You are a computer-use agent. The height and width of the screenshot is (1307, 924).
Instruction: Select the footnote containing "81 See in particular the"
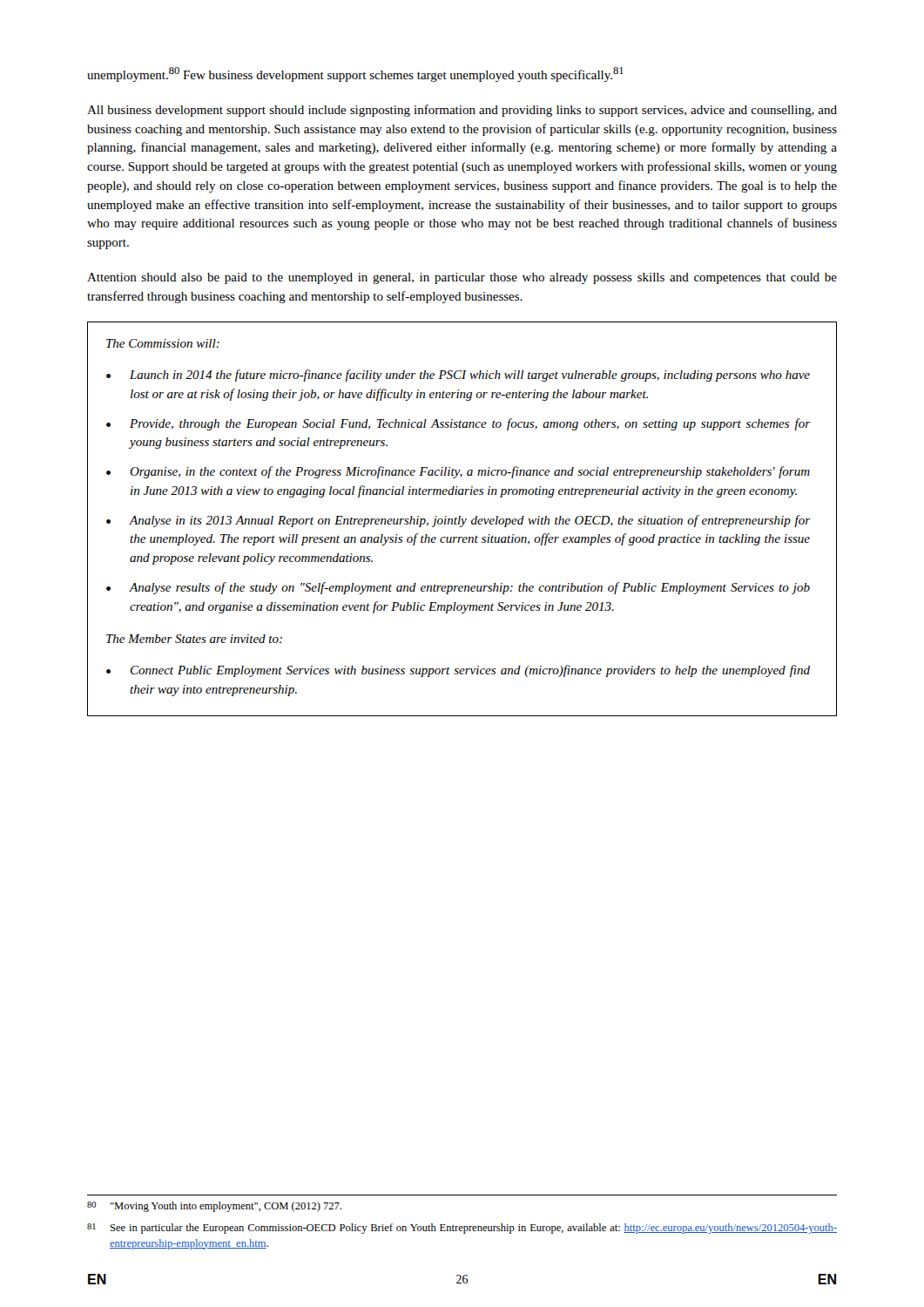(x=462, y=1236)
